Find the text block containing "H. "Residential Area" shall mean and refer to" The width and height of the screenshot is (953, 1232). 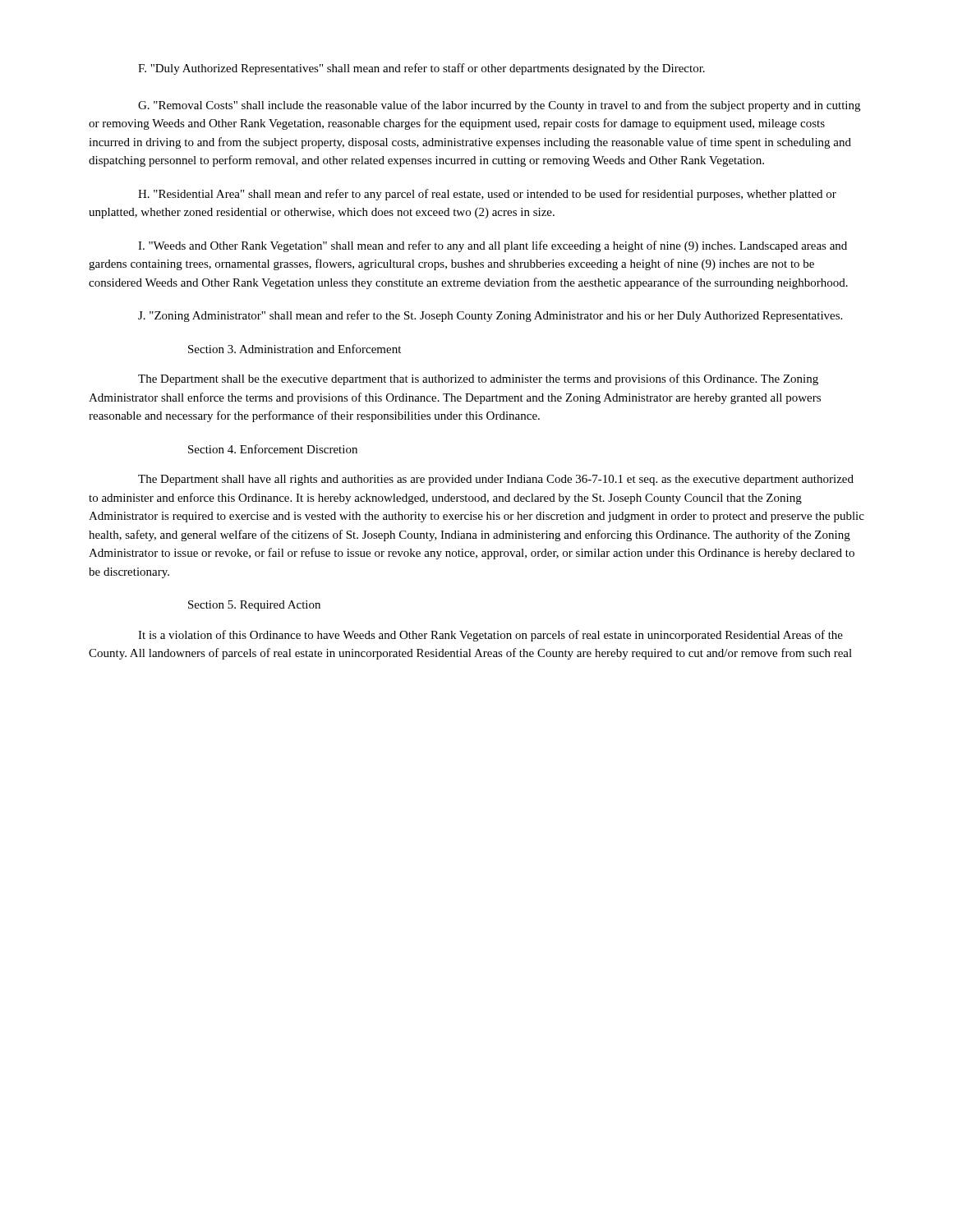(x=462, y=203)
